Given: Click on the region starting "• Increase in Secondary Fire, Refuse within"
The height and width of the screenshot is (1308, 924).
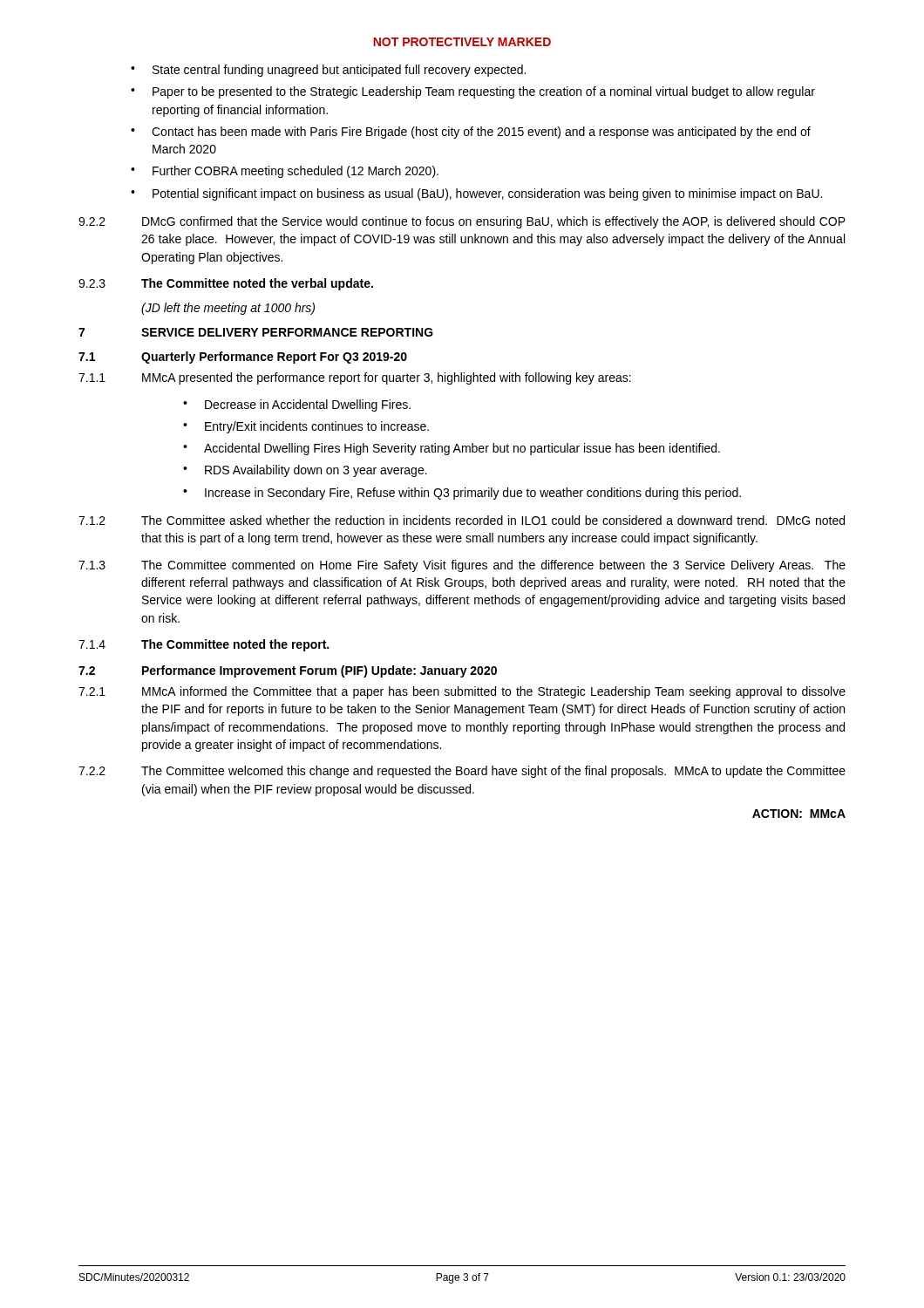Looking at the screenshot, I should coord(514,493).
